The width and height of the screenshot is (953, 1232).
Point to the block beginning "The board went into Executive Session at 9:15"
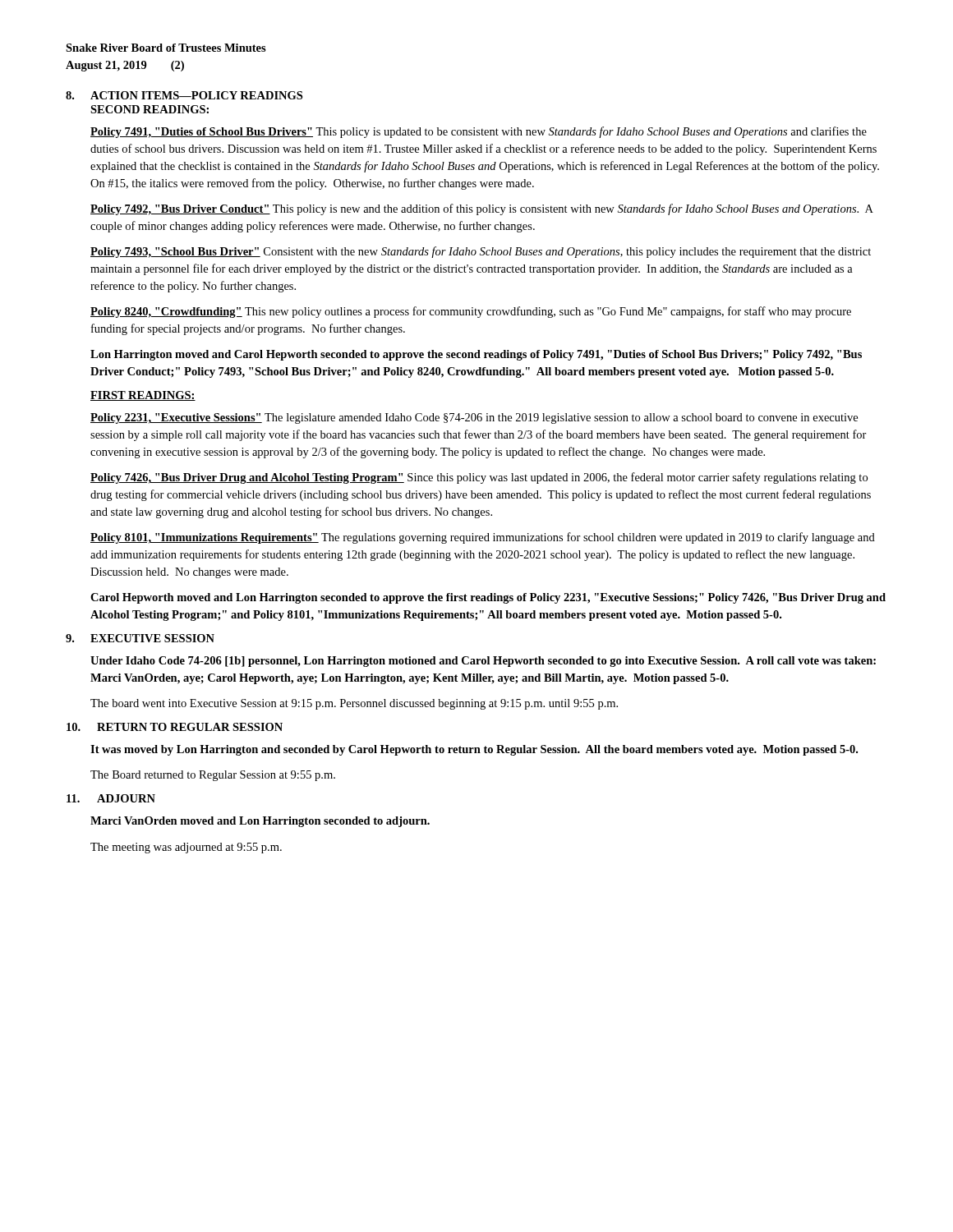355,703
